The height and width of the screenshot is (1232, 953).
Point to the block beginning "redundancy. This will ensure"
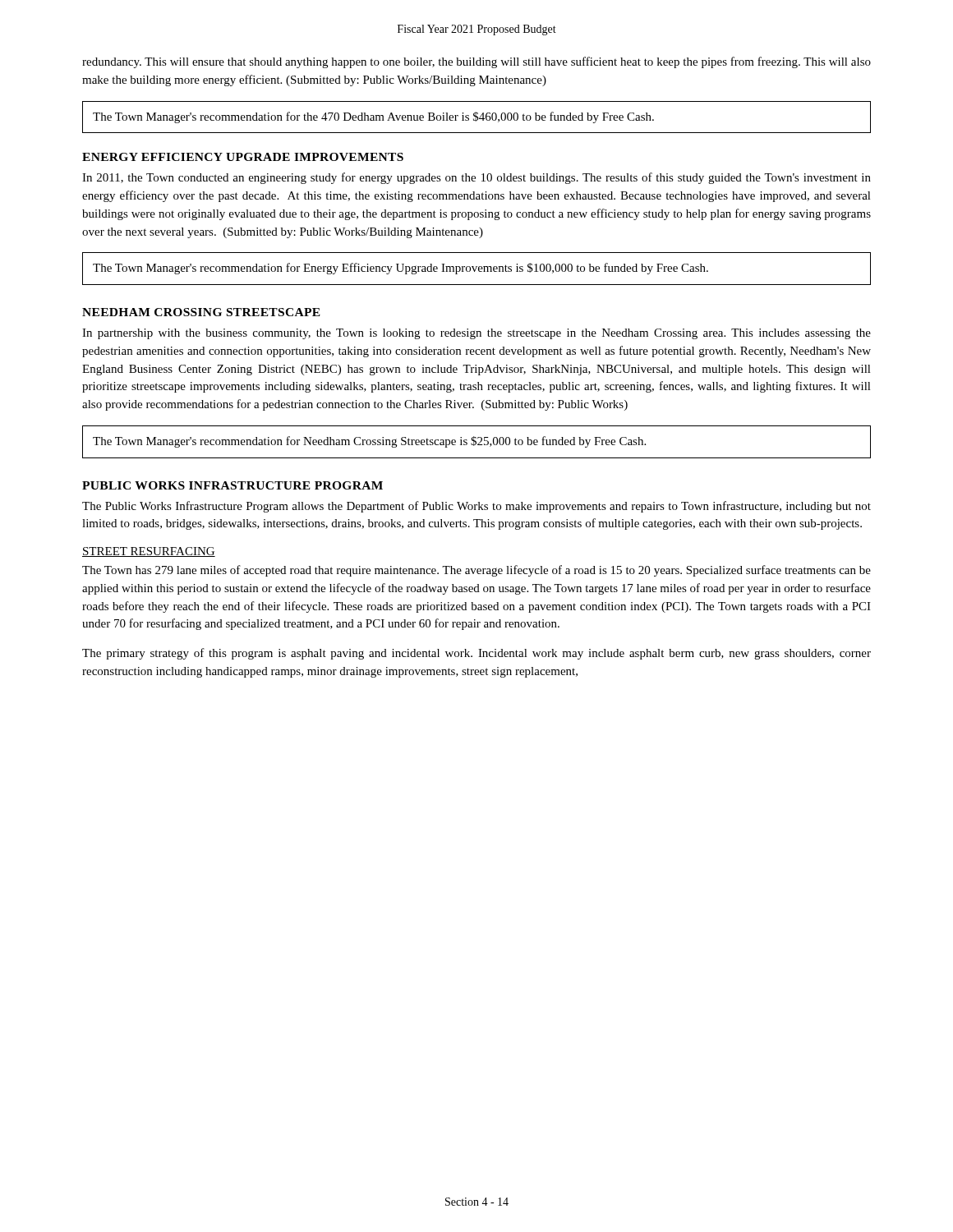[476, 71]
